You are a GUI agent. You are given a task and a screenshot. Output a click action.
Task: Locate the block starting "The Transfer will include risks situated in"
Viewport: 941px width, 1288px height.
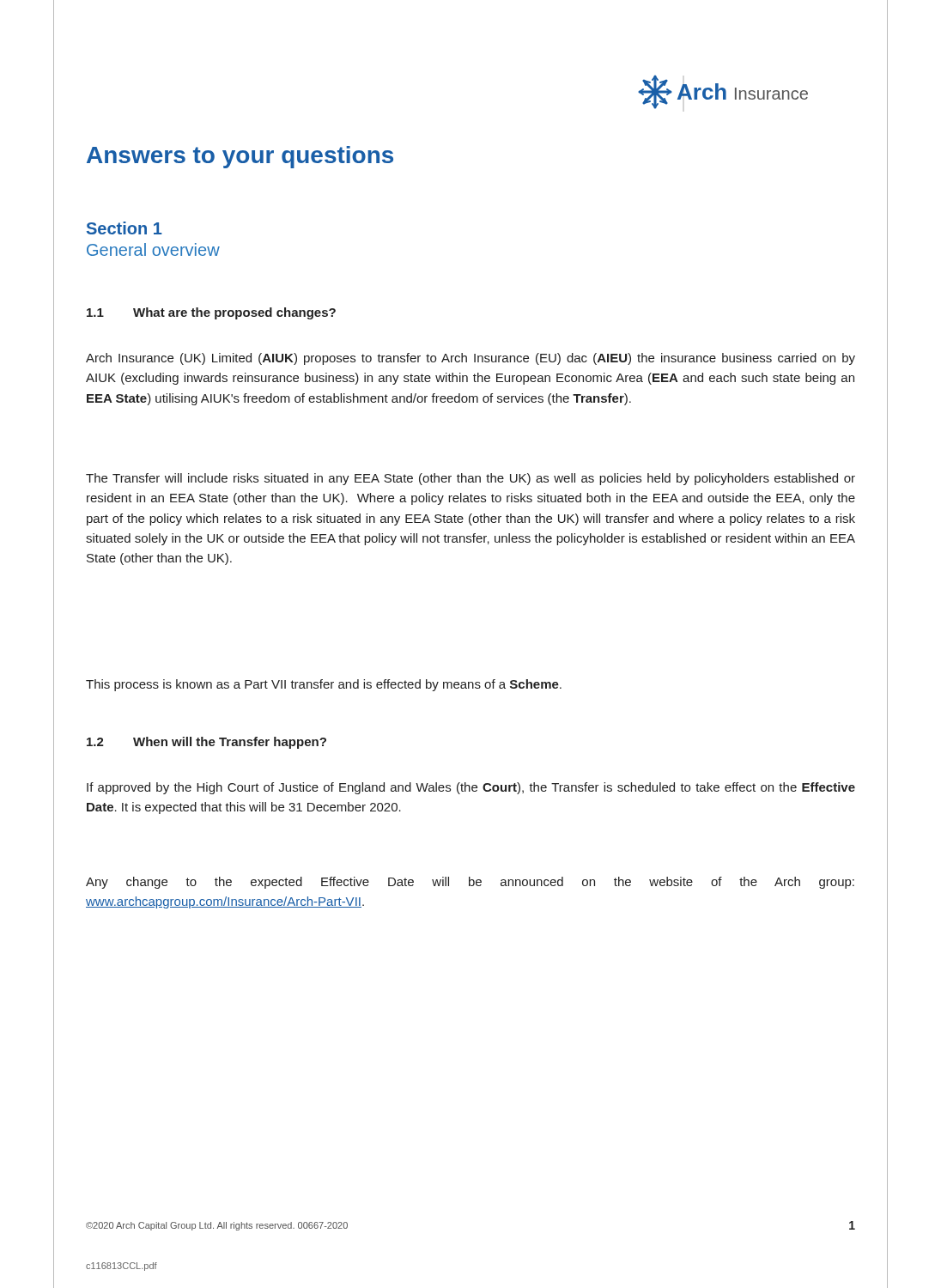[470, 518]
